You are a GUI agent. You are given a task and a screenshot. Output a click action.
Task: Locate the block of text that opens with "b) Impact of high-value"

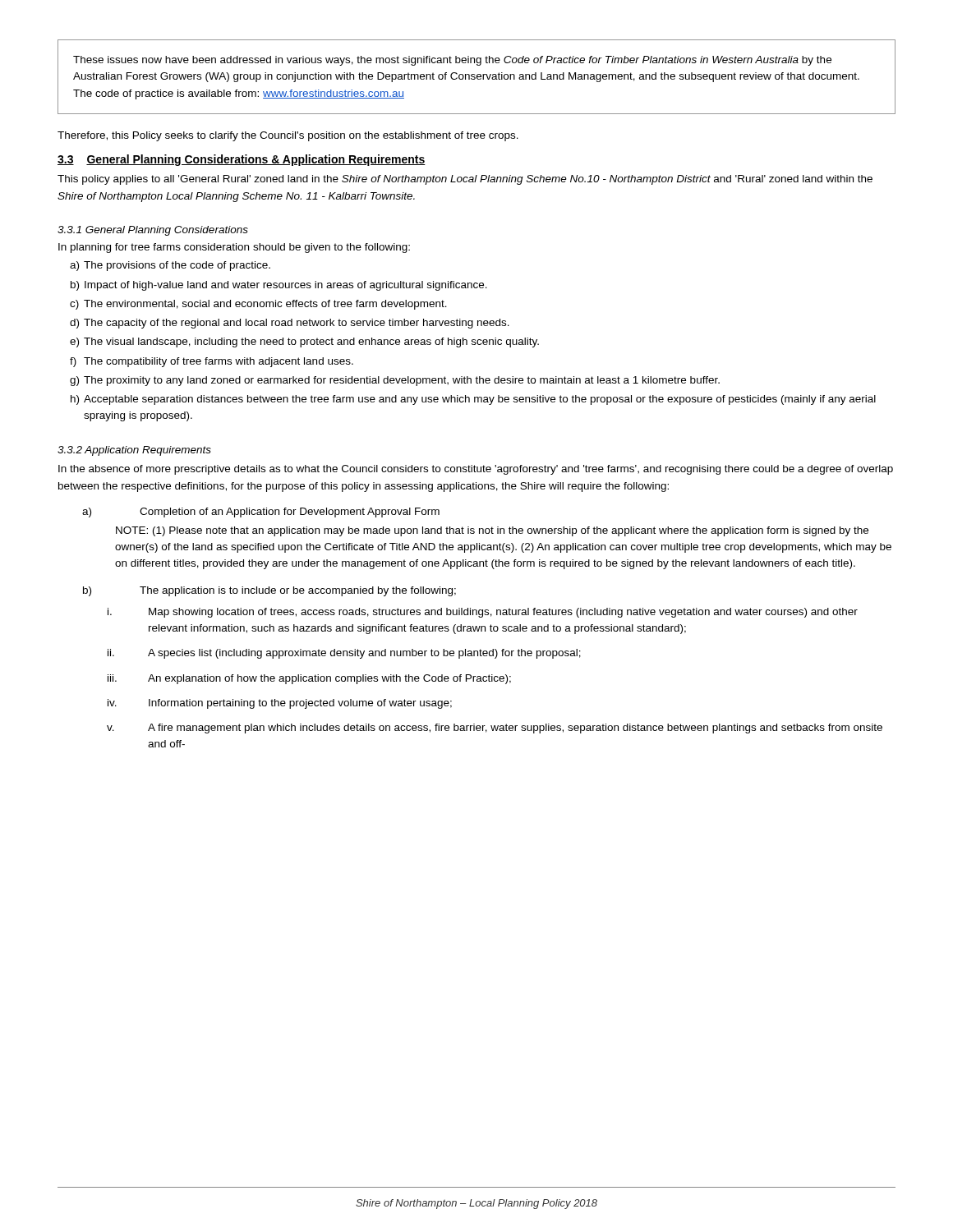(476, 285)
